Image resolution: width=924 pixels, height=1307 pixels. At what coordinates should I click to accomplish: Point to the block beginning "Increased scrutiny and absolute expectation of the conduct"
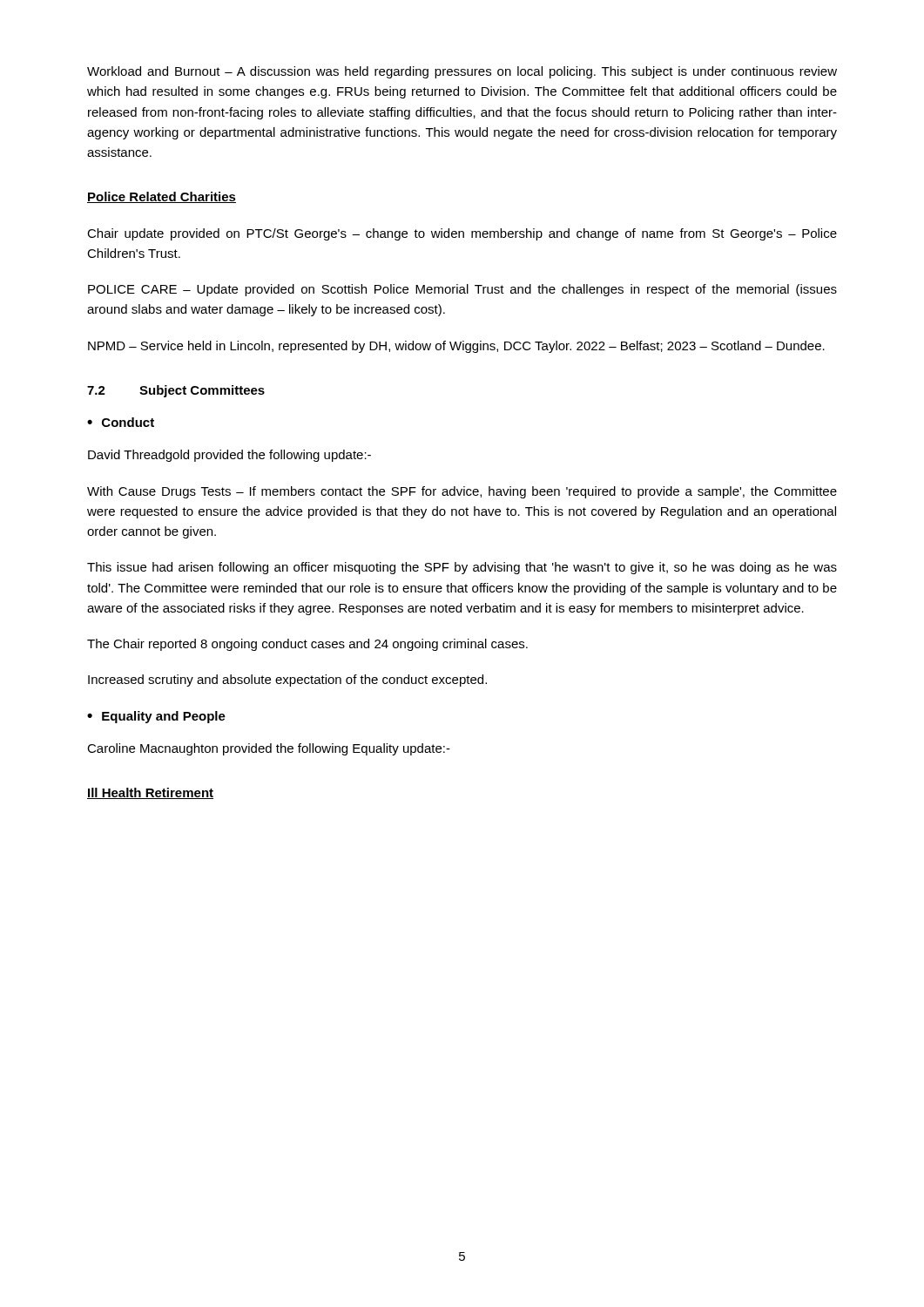[x=462, y=680]
